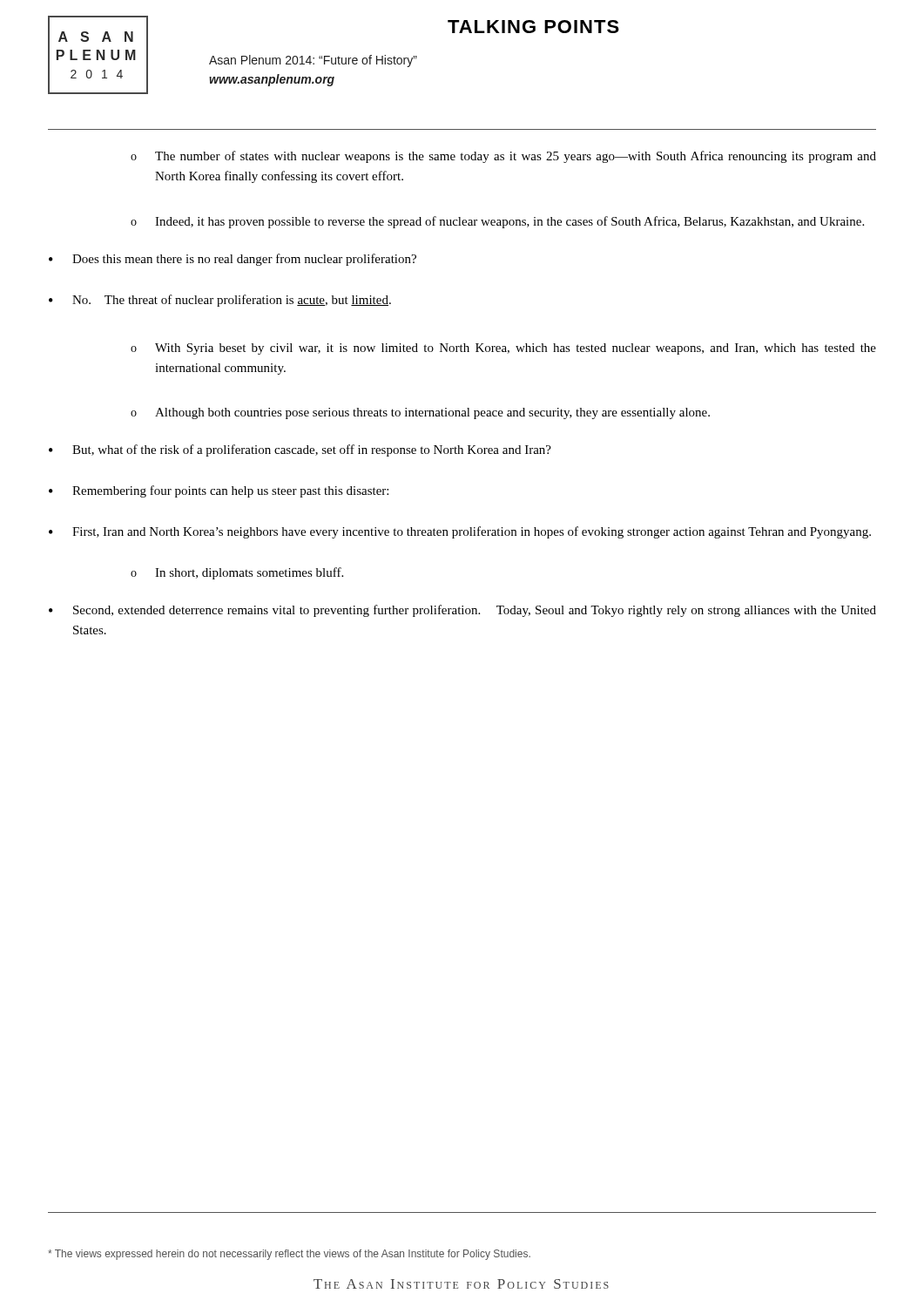Locate the list item that reads "o Indeed, it has proven possible"
The width and height of the screenshot is (924, 1307).
[x=503, y=221]
